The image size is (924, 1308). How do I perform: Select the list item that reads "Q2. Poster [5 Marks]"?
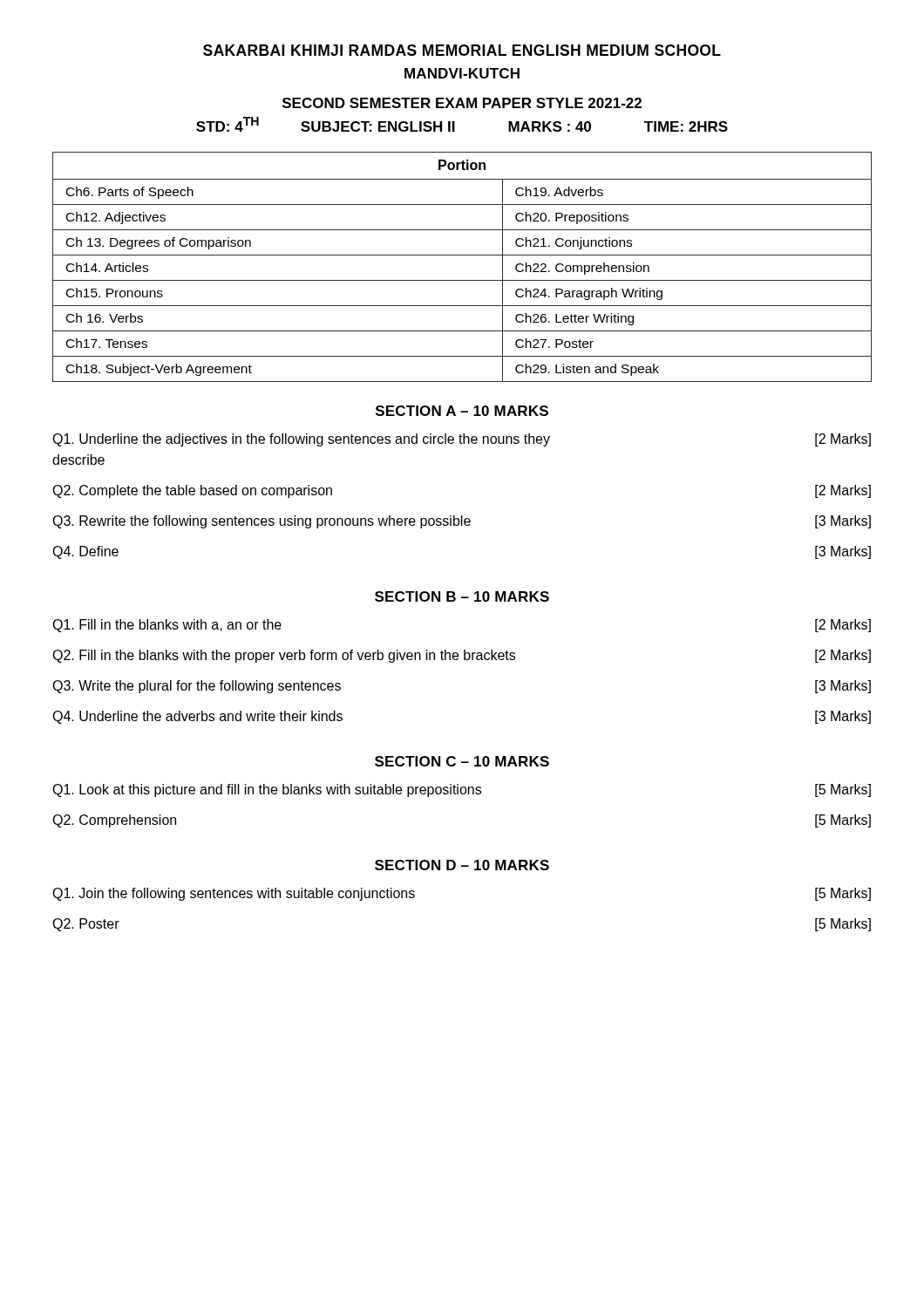pyautogui.click(x=83, y=925)
